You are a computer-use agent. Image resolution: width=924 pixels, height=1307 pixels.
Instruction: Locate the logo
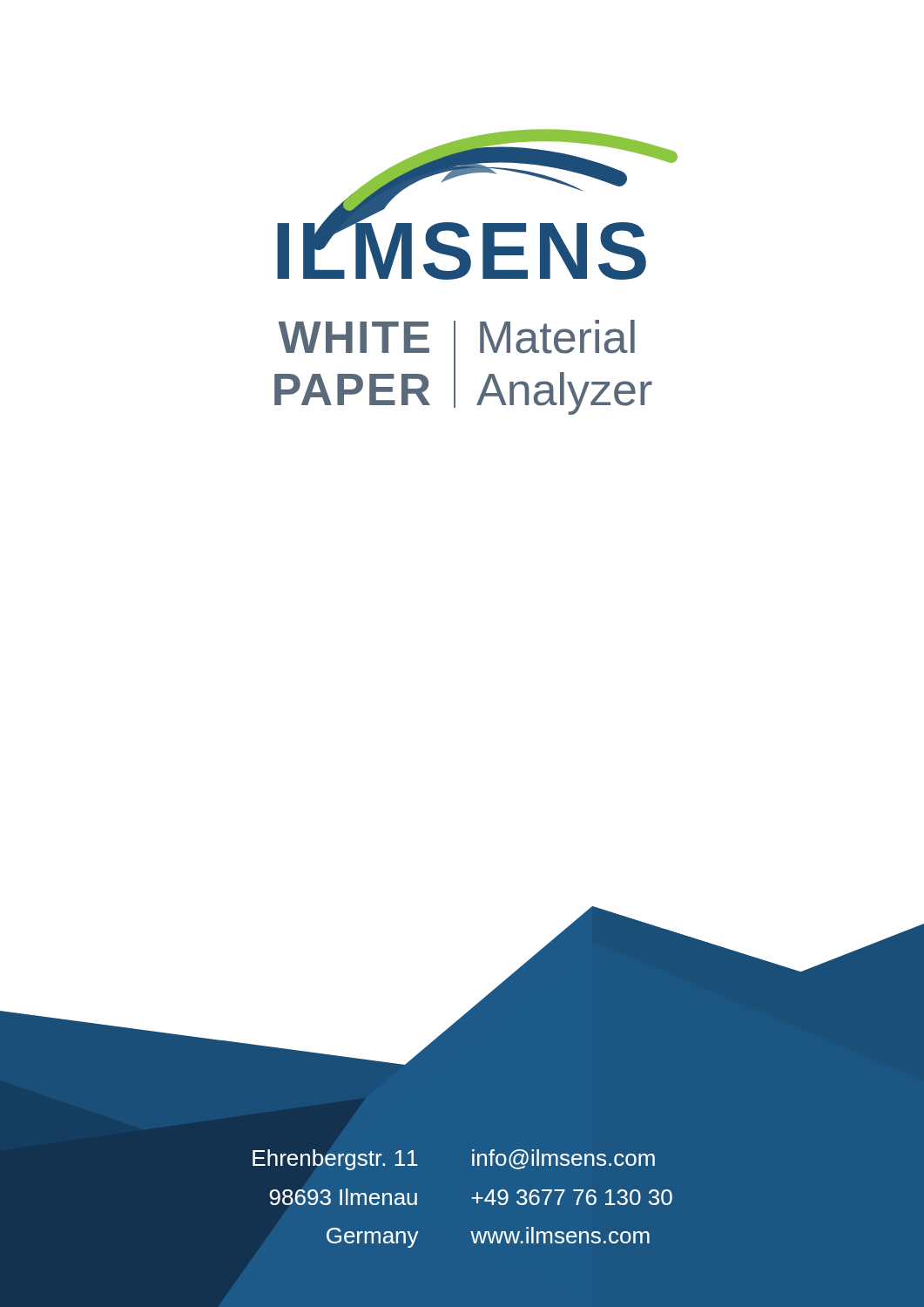click(462, 243)
